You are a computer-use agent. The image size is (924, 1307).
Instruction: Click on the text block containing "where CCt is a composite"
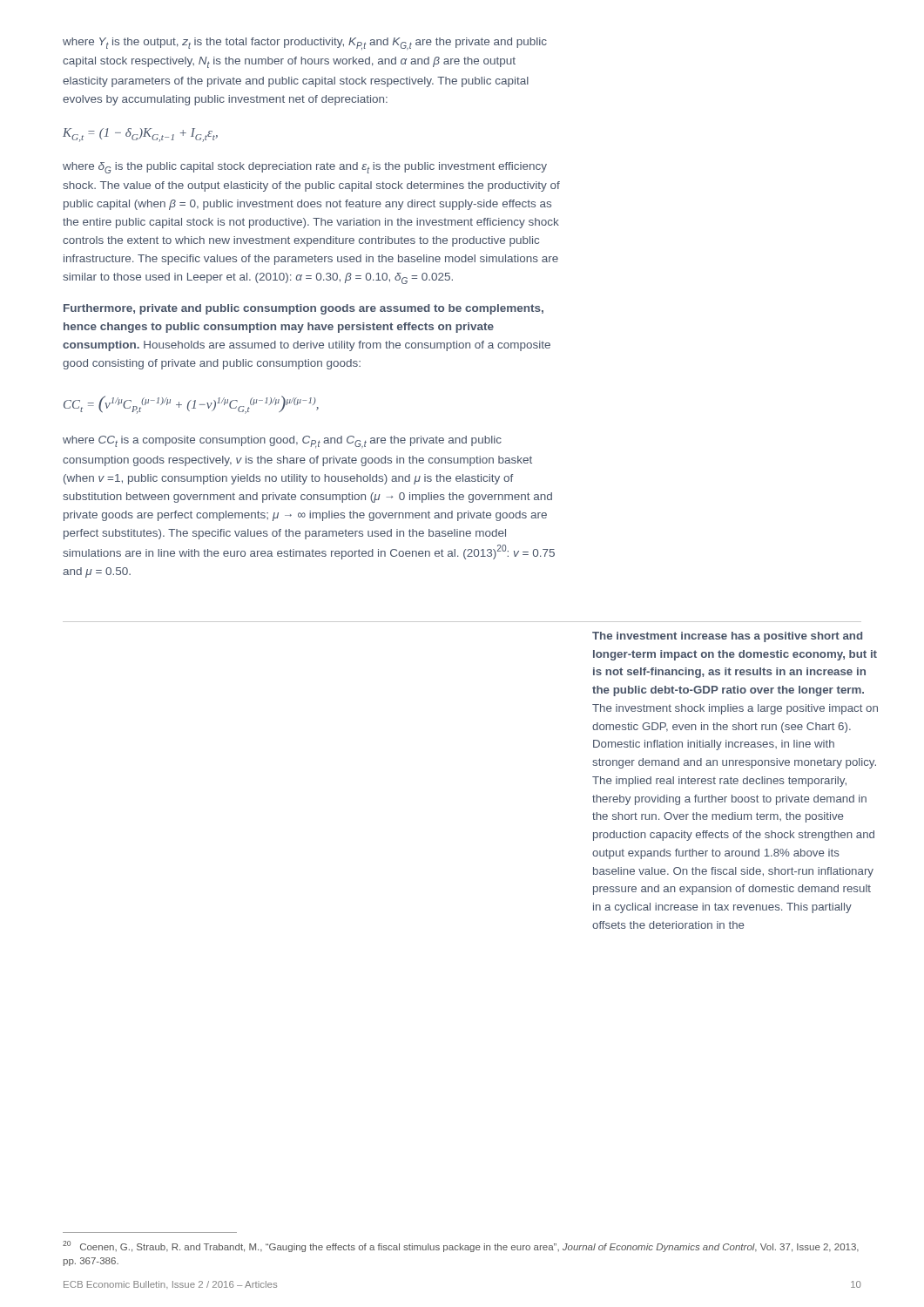point(309,506)
